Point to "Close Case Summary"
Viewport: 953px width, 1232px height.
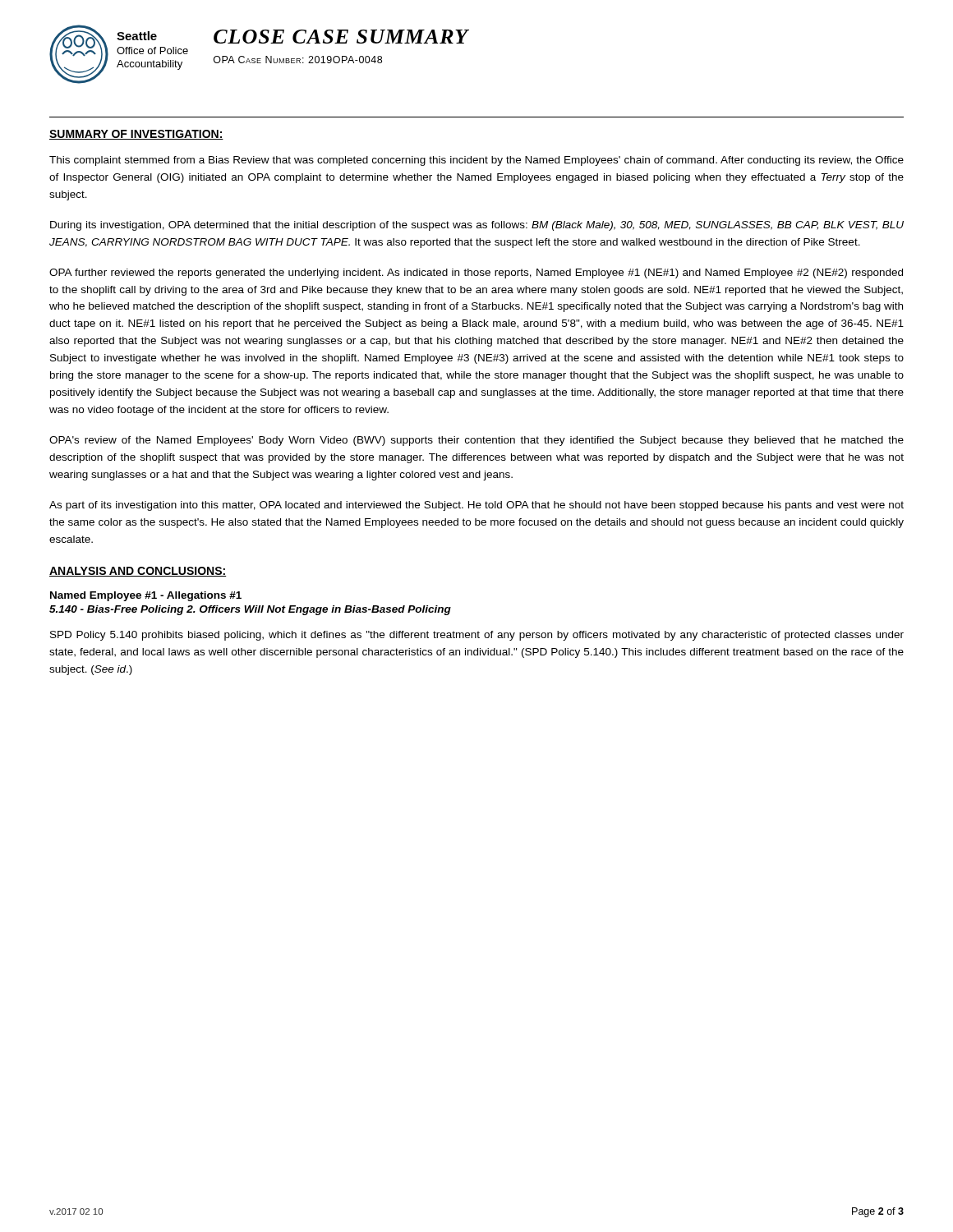pyautogui.click(x=341, y=37)
